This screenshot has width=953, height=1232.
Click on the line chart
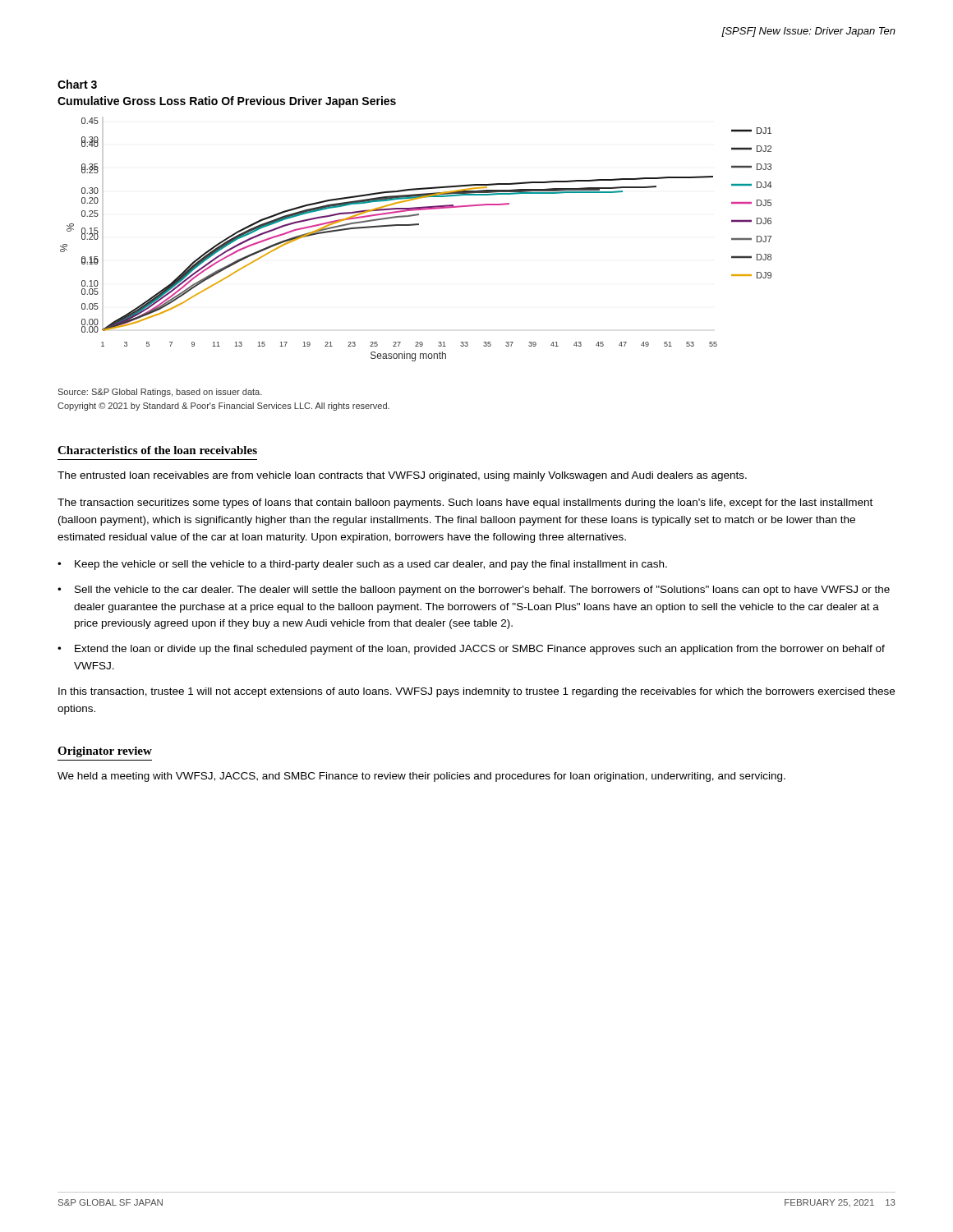tap(460, 248)
